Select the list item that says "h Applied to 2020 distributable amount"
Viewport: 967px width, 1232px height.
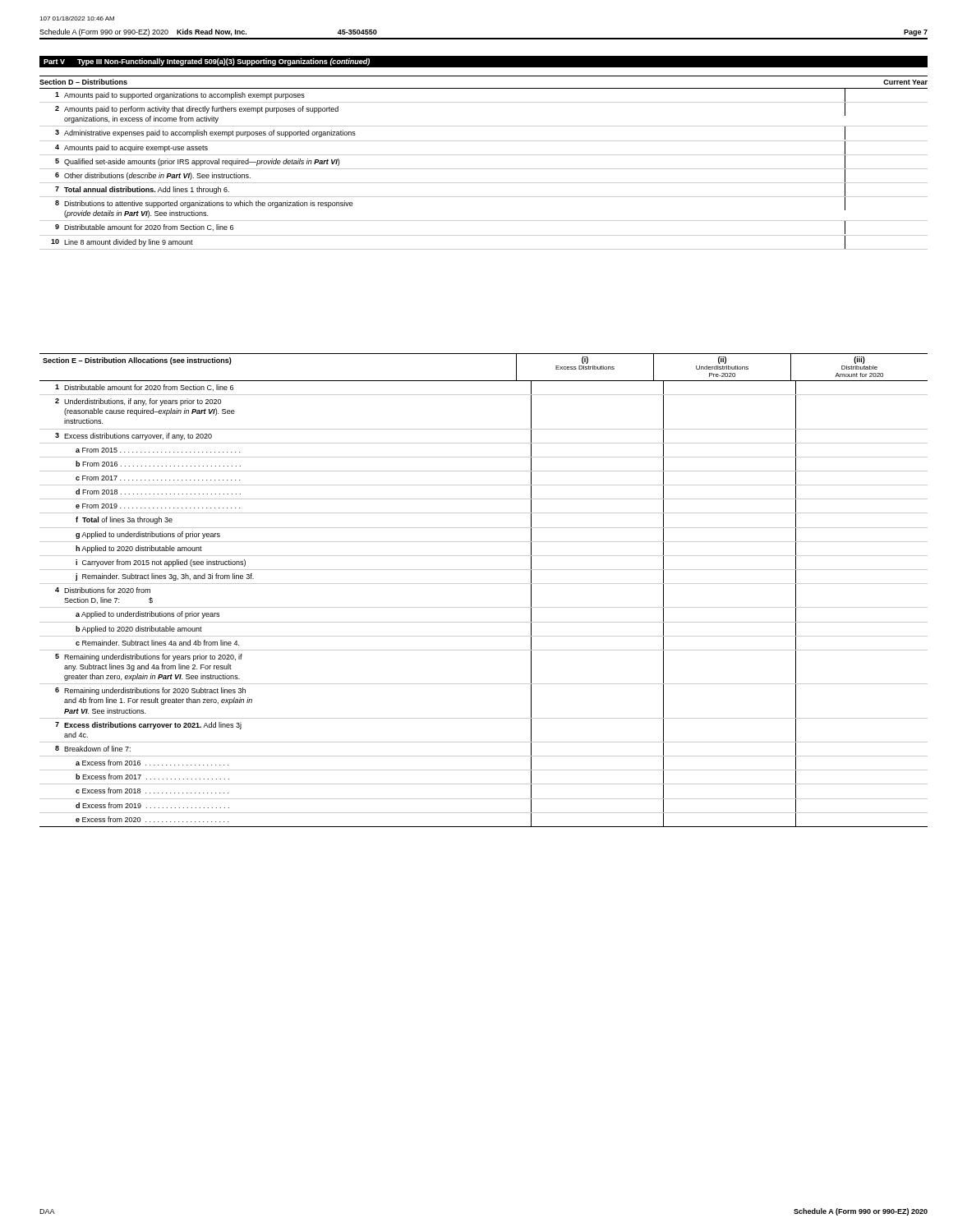(484, 548)
